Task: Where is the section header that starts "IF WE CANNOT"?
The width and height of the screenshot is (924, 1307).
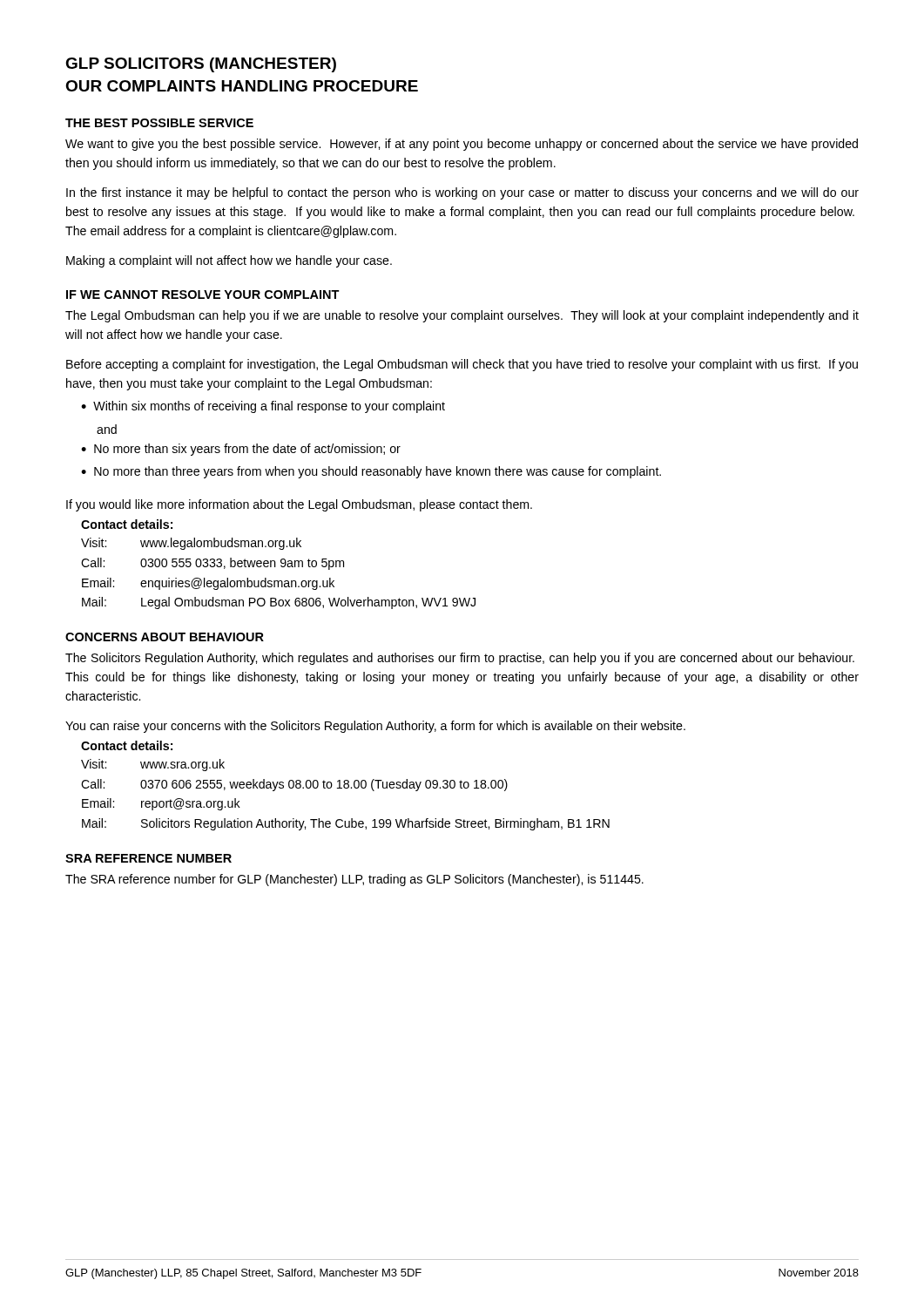Action: click(202, 295)
